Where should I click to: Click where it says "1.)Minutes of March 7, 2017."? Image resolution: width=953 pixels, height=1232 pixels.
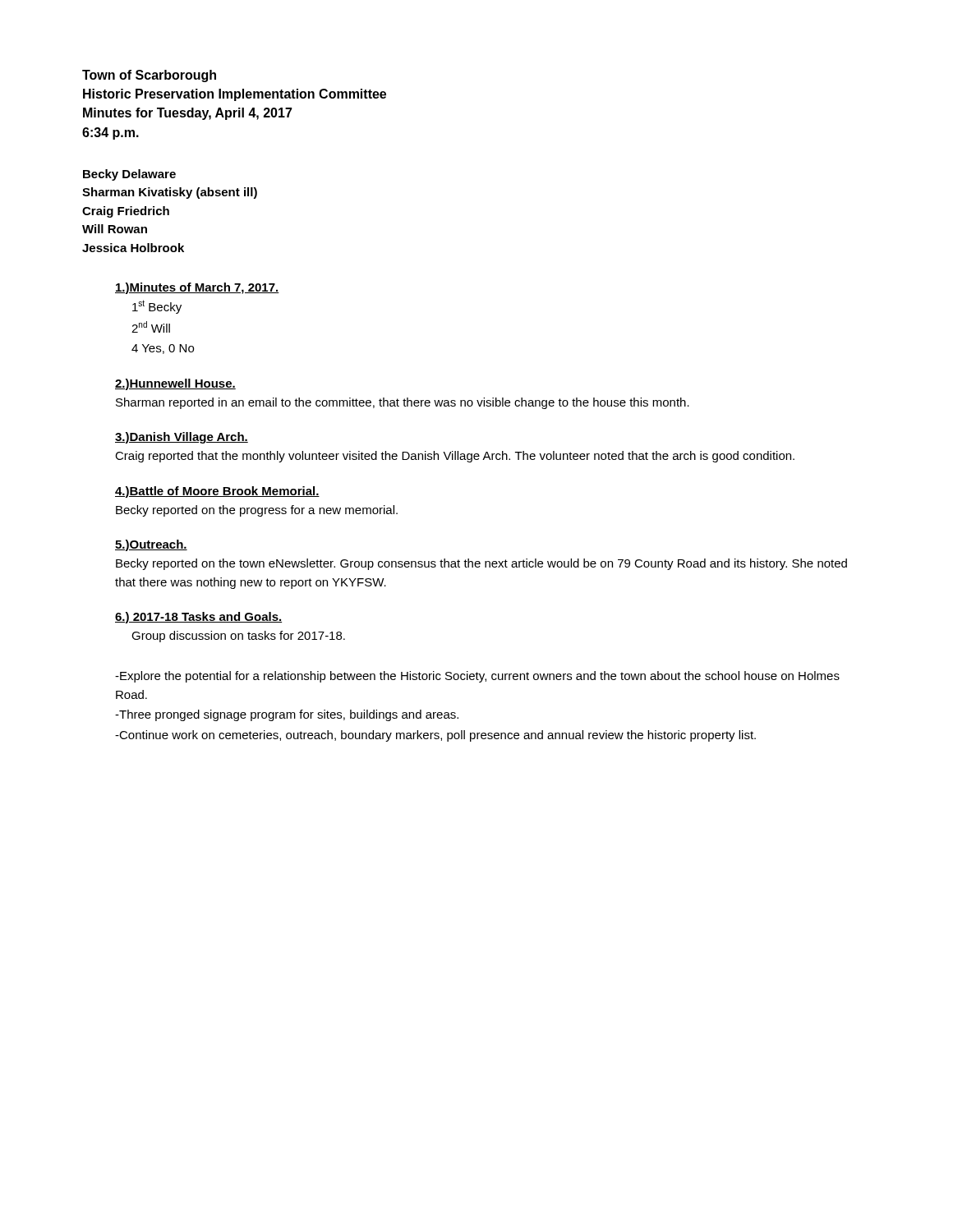(197, 287)
